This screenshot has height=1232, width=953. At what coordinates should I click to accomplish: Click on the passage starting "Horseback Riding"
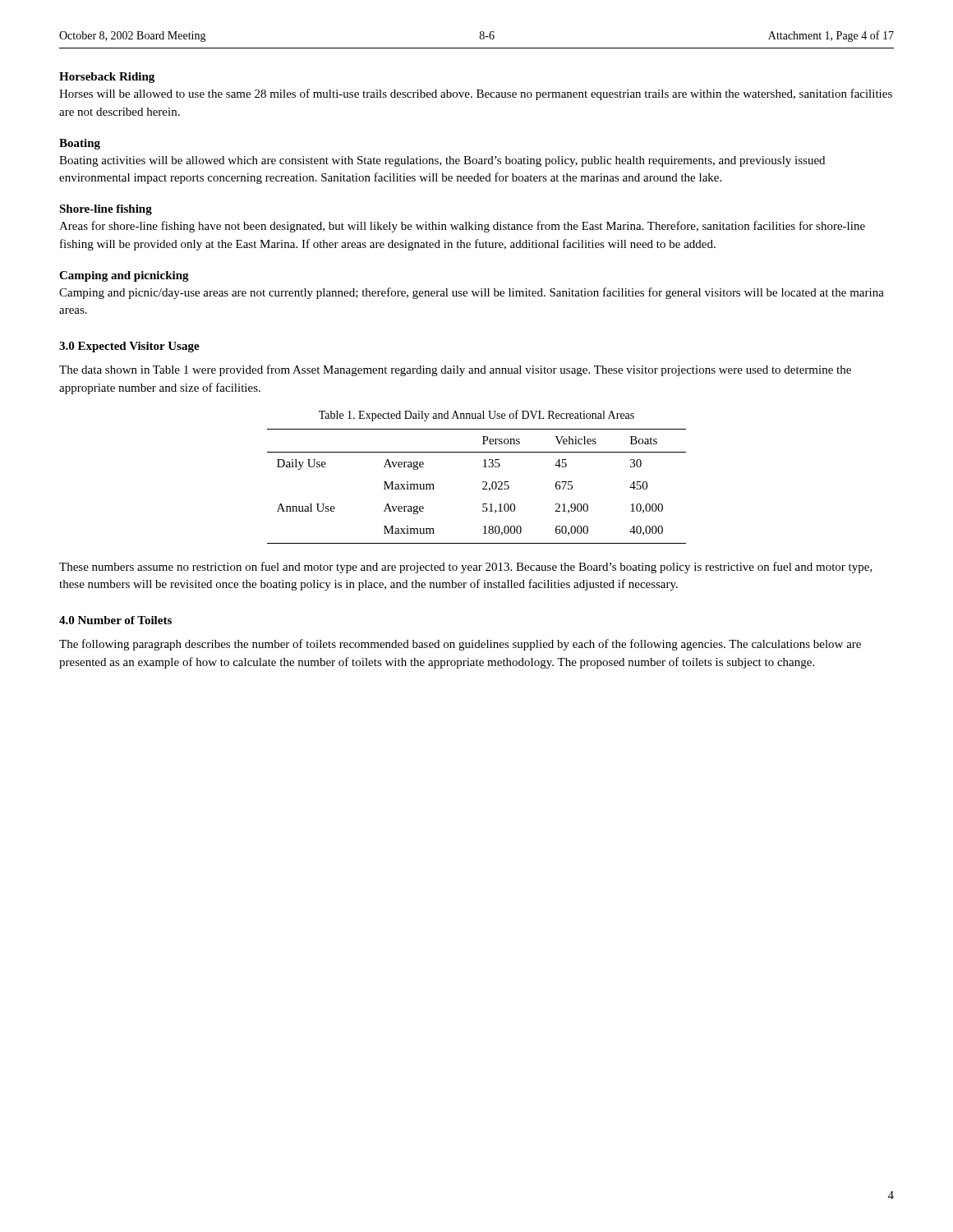[x=107, y=76]
